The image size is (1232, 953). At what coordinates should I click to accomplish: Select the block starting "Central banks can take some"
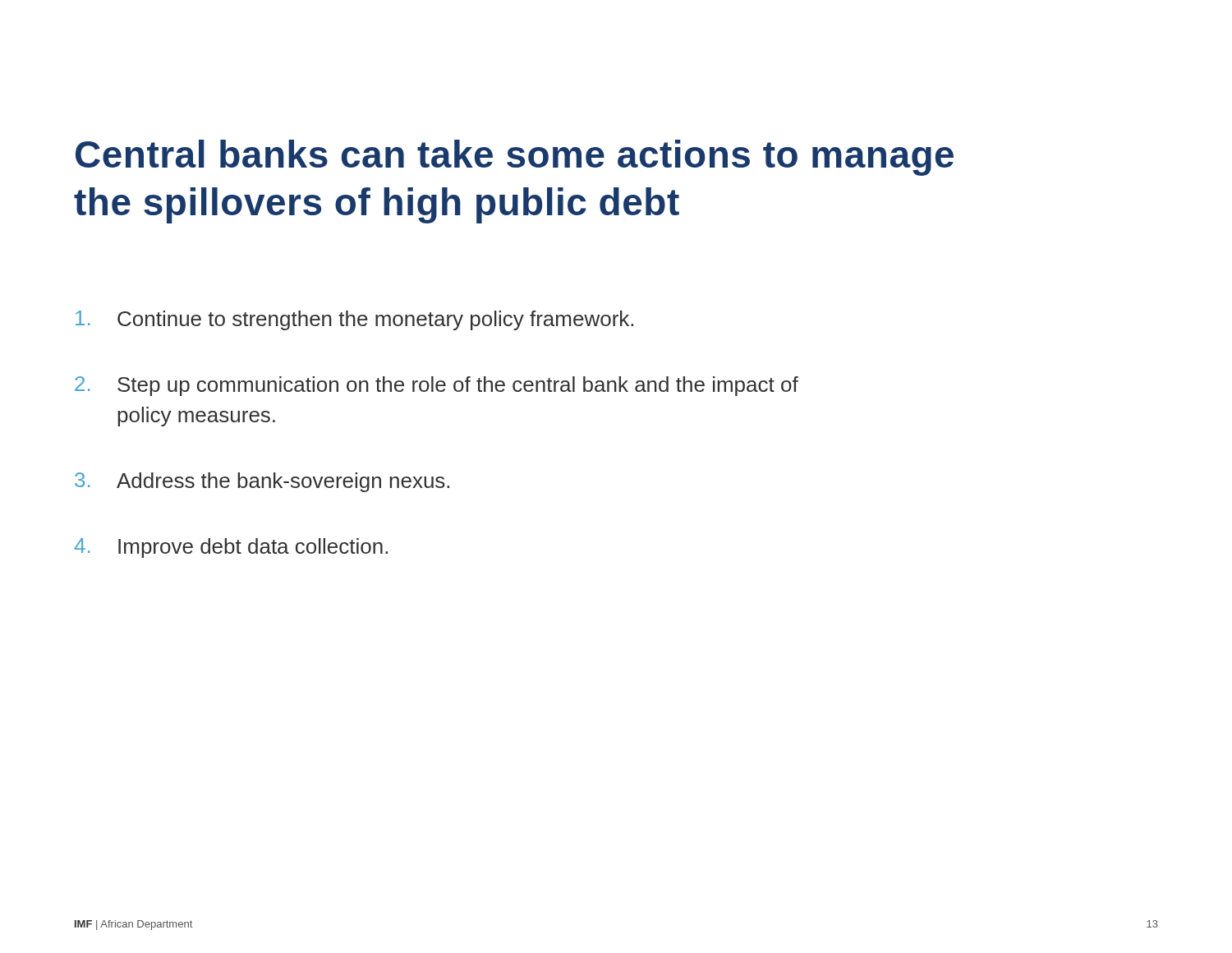[616, 179]
